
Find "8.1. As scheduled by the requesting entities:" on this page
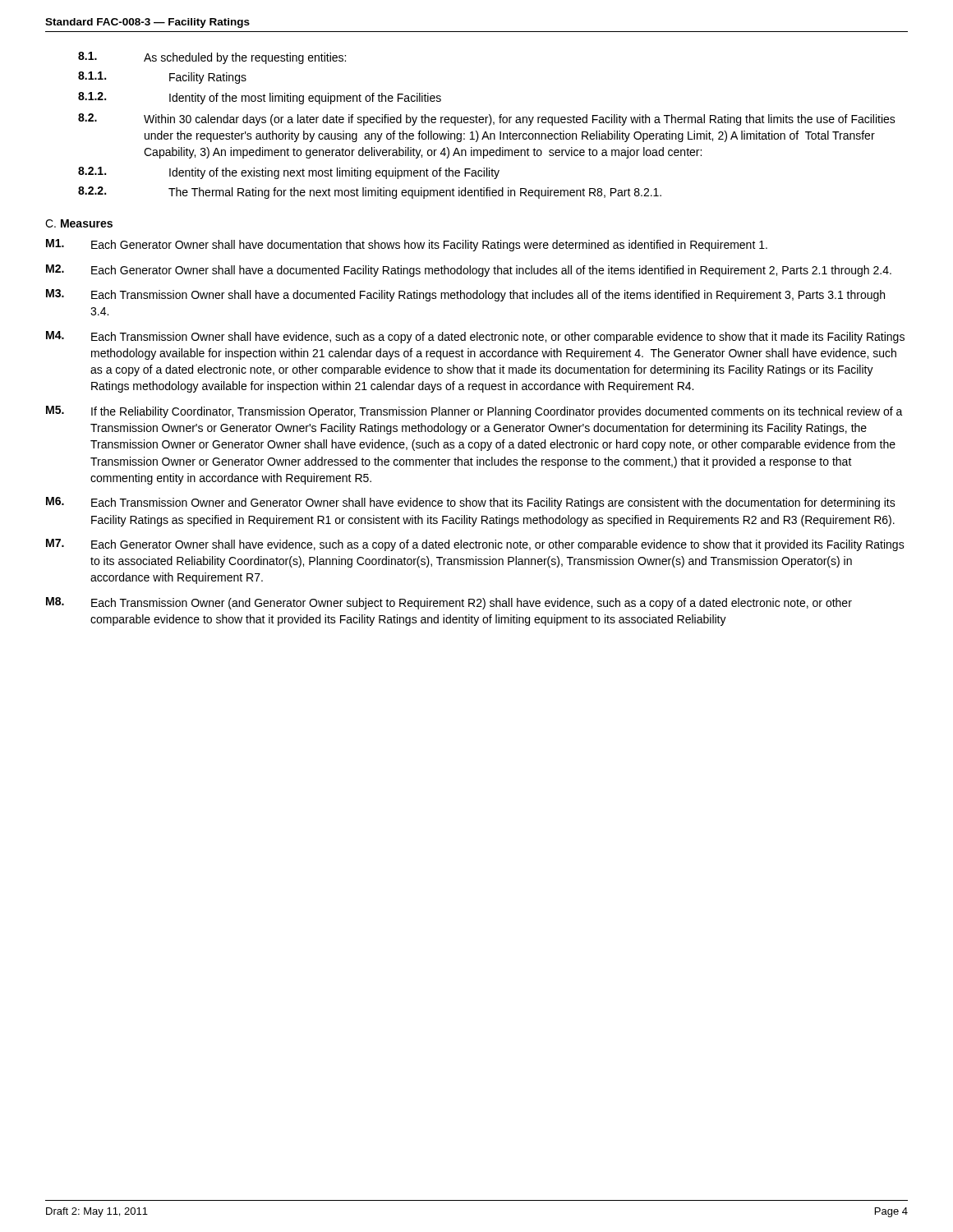point(212,58)
